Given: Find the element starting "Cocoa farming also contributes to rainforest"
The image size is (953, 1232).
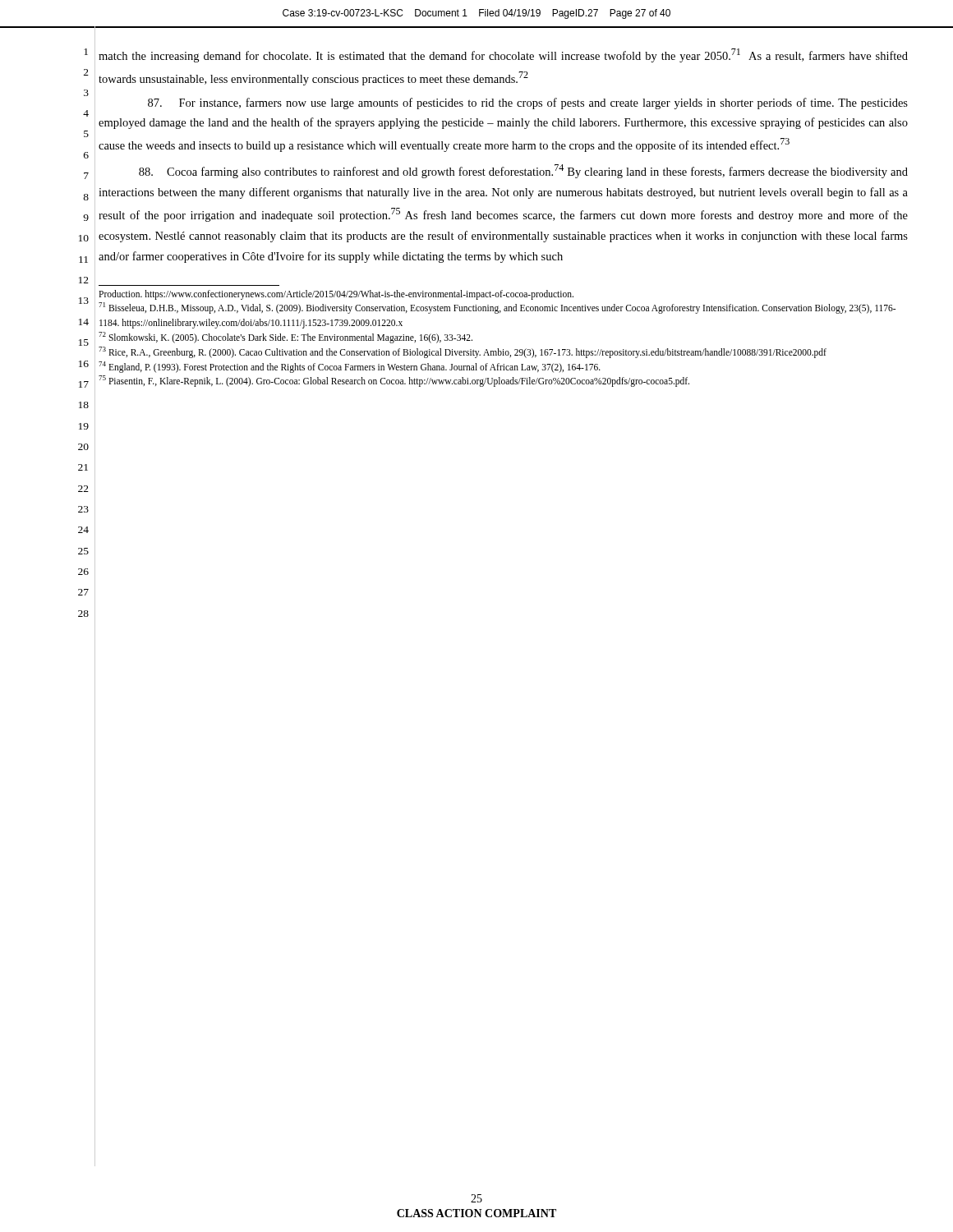Looking at the screenshot, I should click(x=503, y=212).
